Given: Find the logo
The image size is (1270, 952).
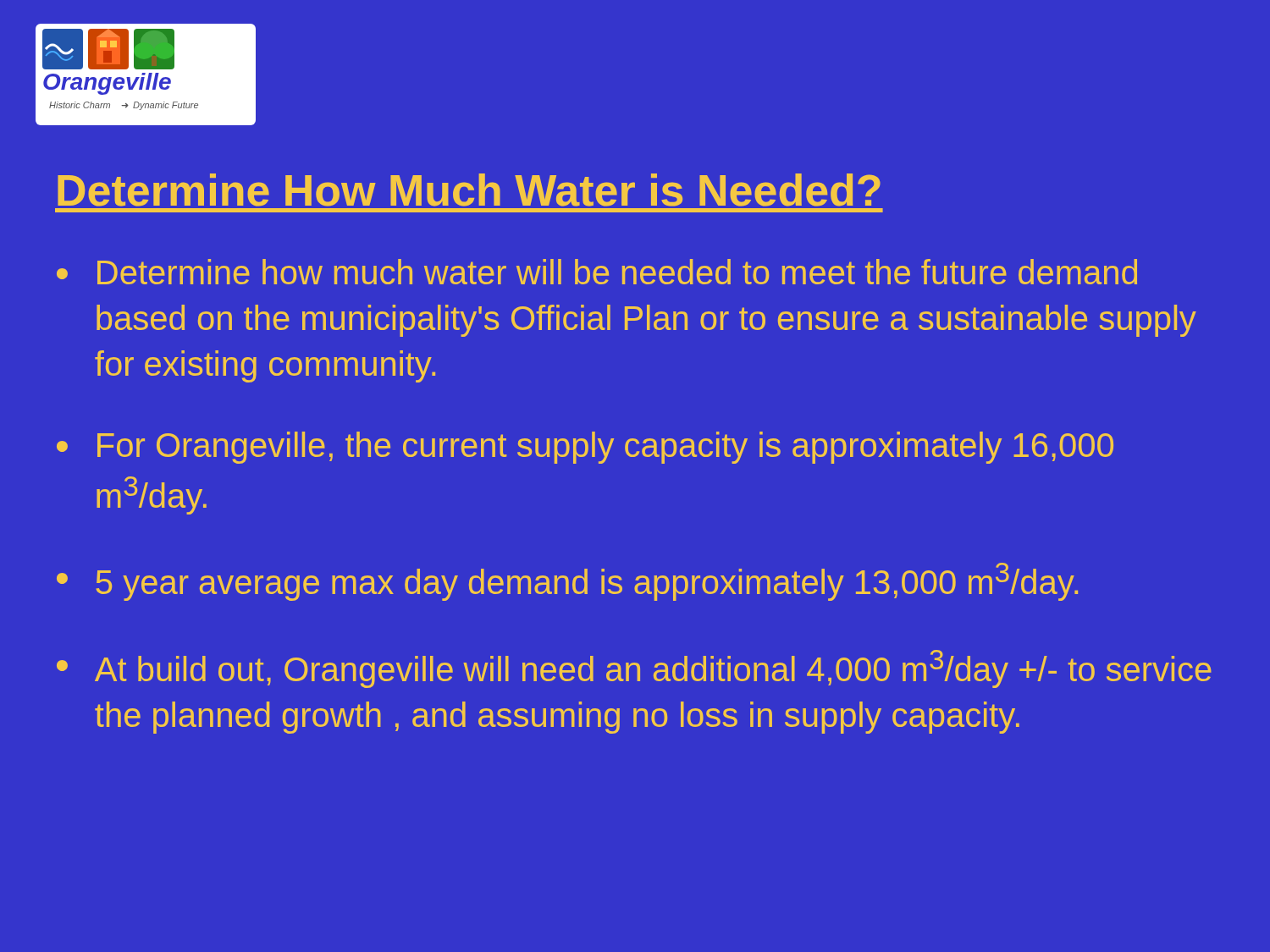Looking at the screenshot, I should tap(146, 74).
